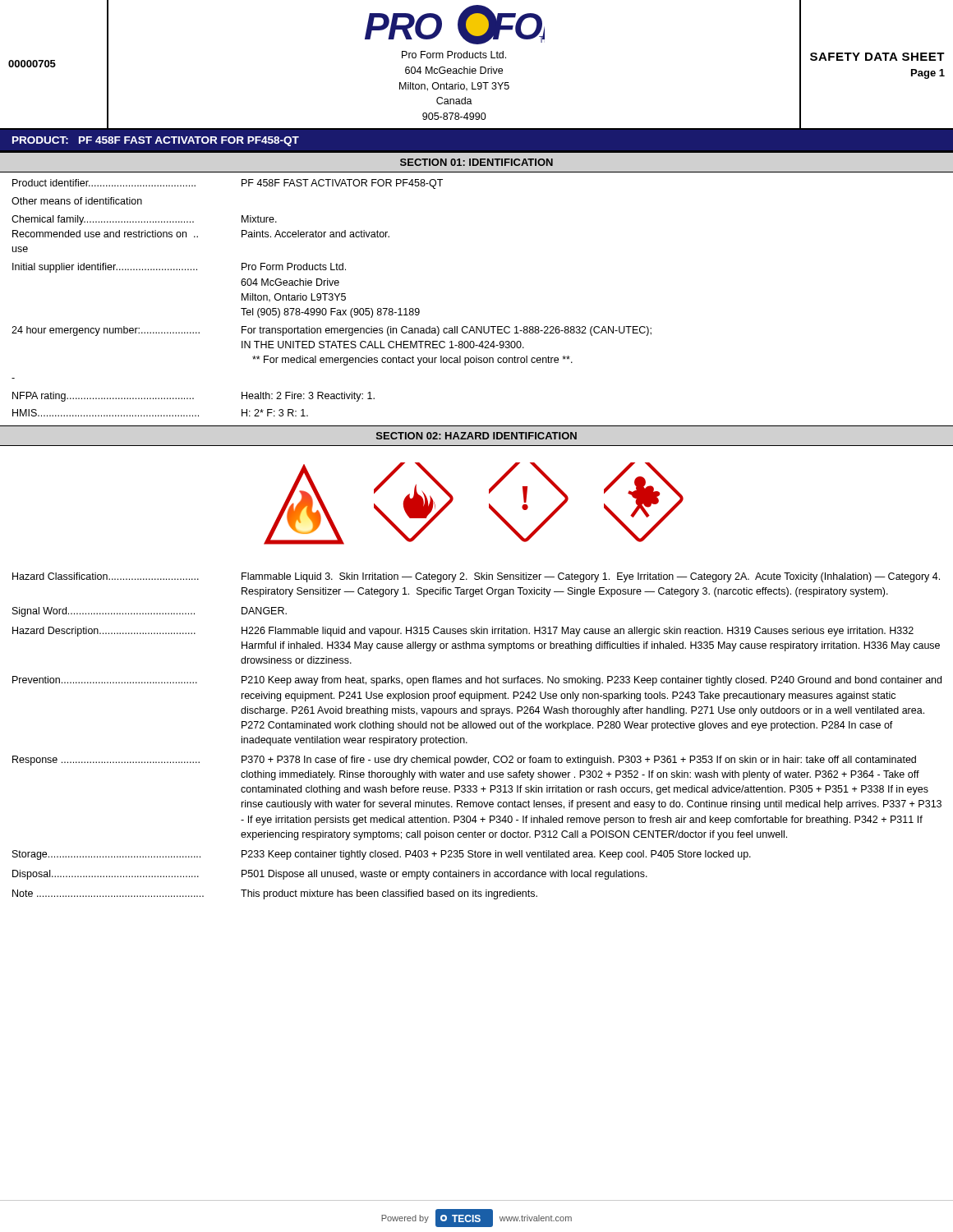Select the logo

pos(454,25)
